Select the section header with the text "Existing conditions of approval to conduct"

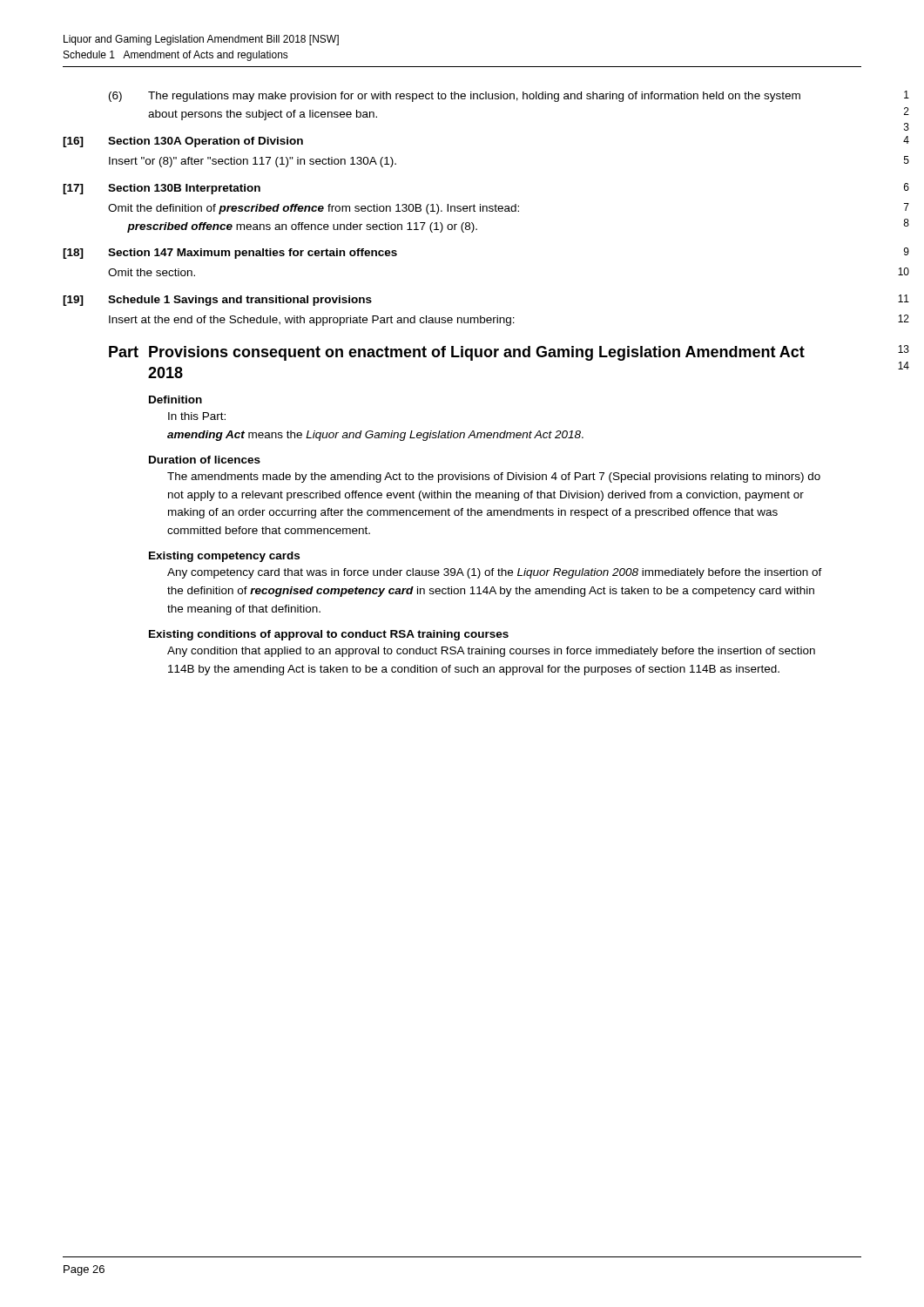[x=490, y=634]
